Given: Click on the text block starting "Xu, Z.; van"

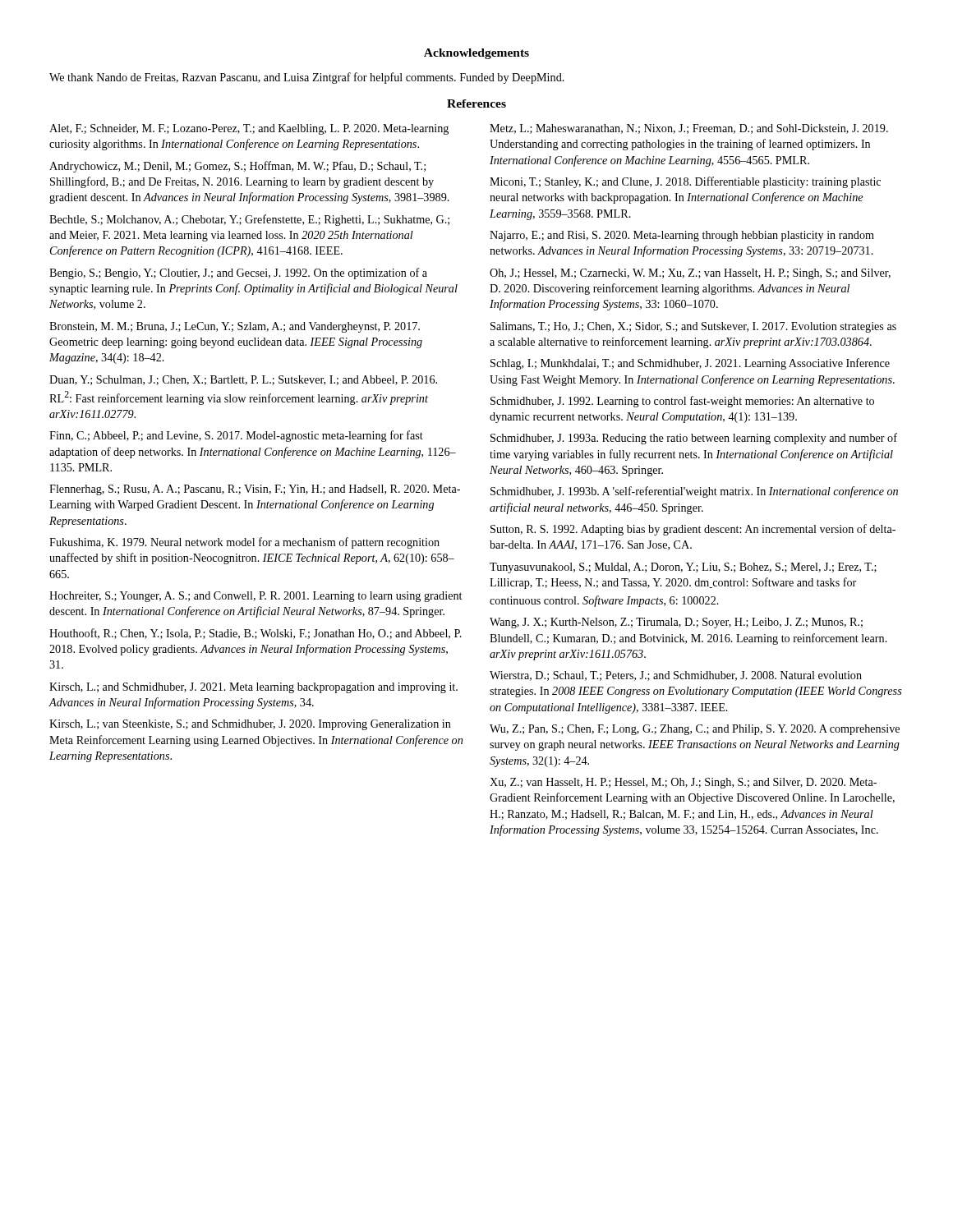Looking at the screenshot, I should [692, 806].
